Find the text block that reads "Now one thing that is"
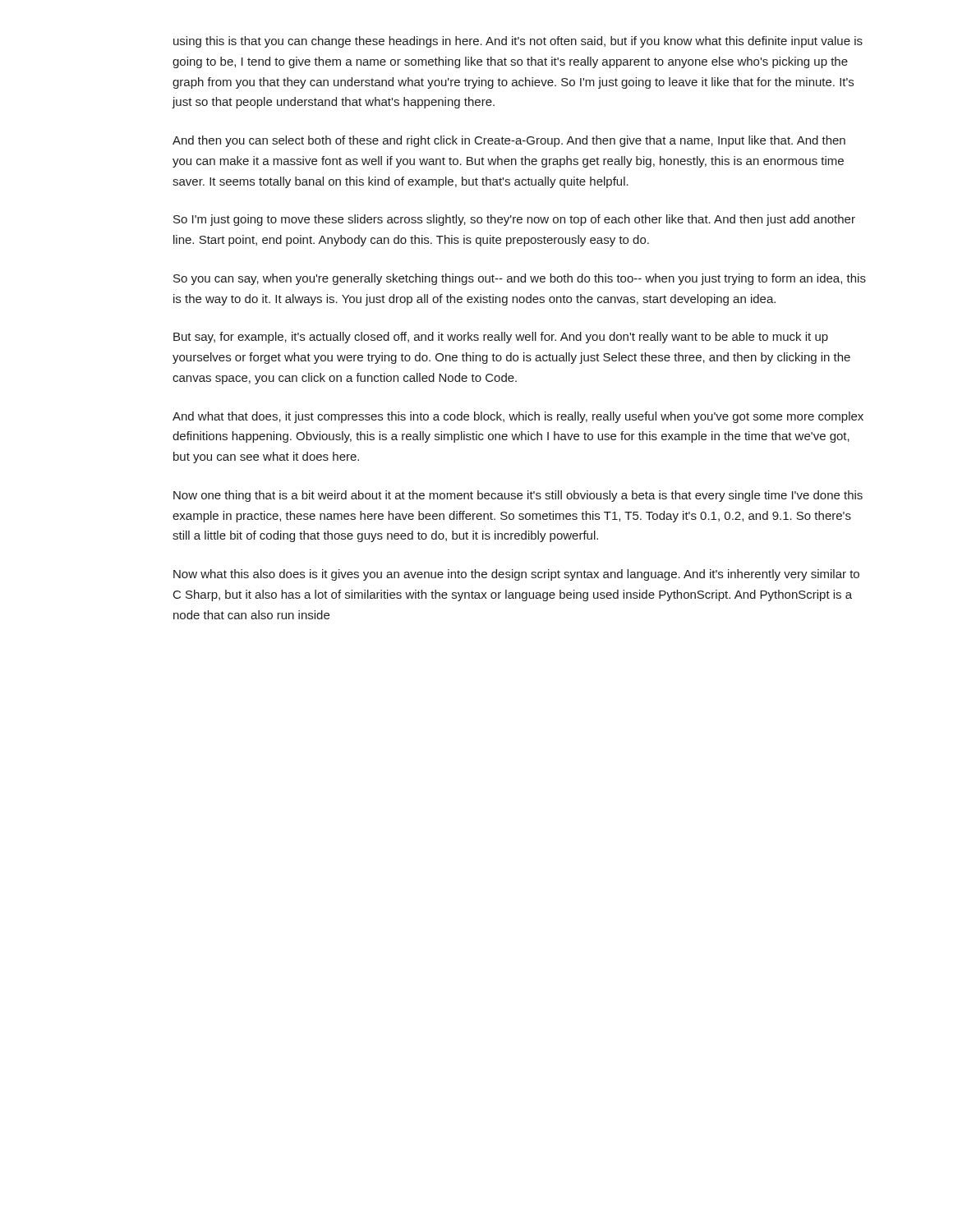Screen dimensions: 1232x953 518,515
